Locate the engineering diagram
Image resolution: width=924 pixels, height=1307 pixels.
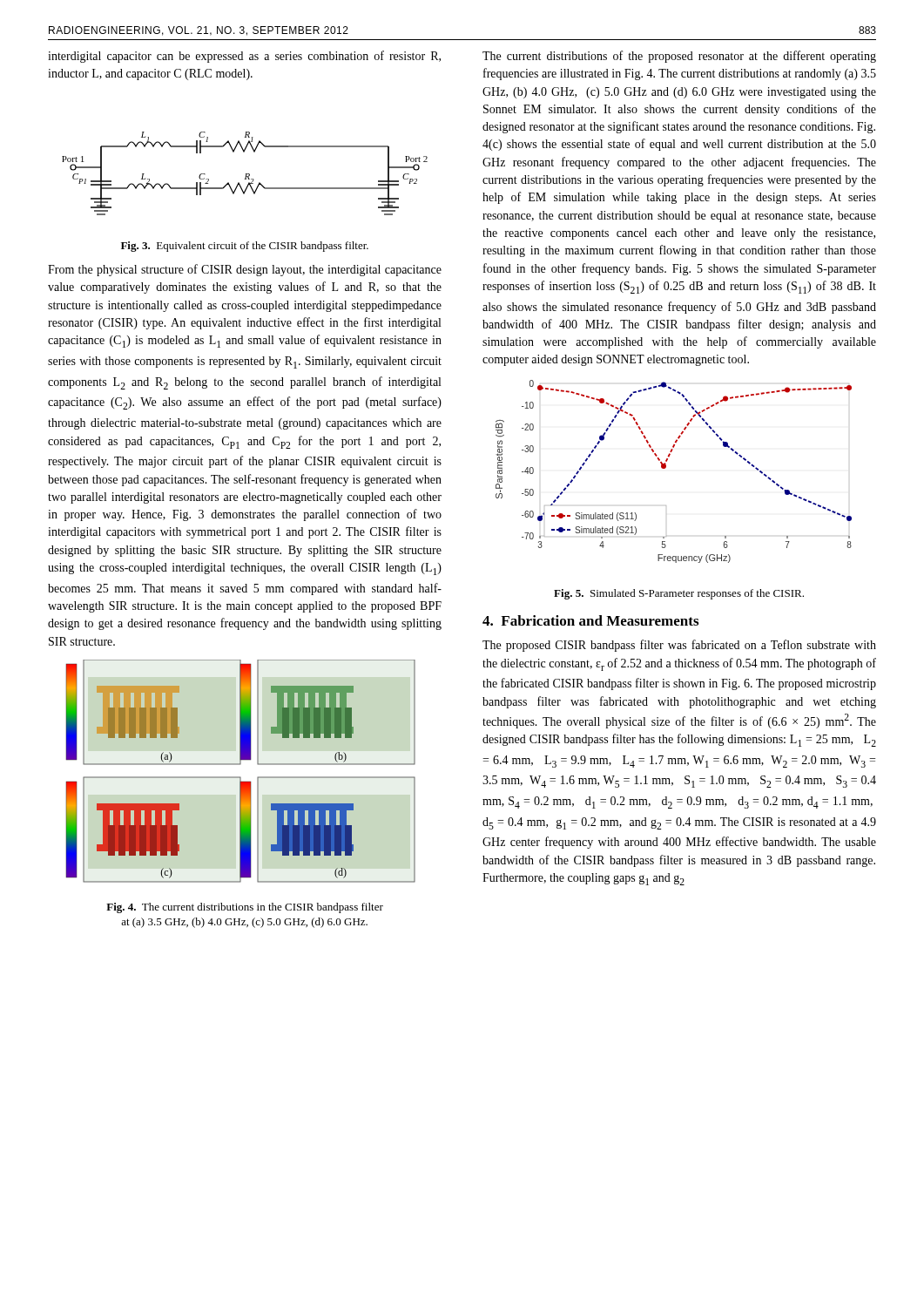click(245, 163)
